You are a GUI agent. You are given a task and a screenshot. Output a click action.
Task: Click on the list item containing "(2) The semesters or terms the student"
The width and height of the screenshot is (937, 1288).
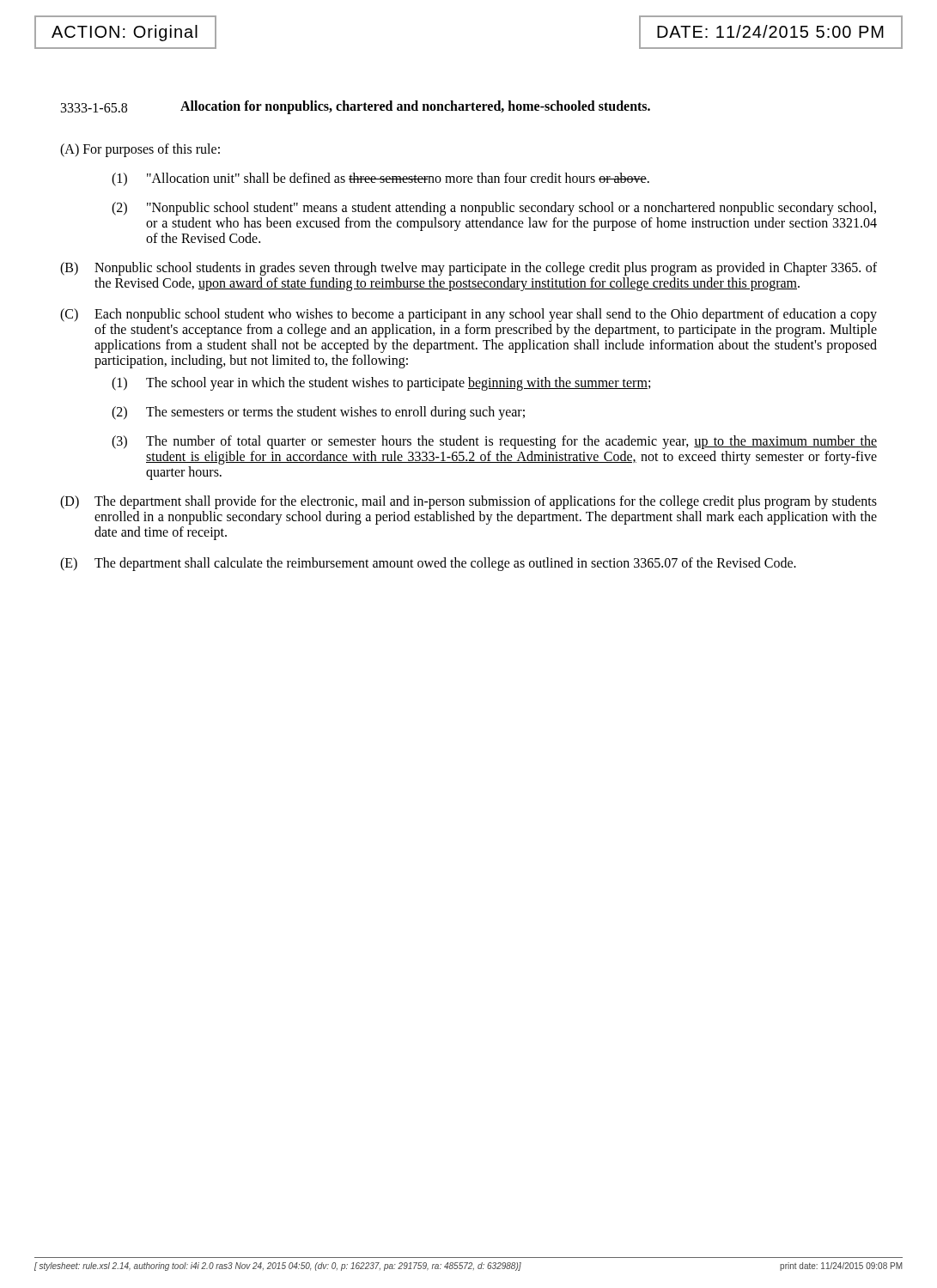coord(494,412)
